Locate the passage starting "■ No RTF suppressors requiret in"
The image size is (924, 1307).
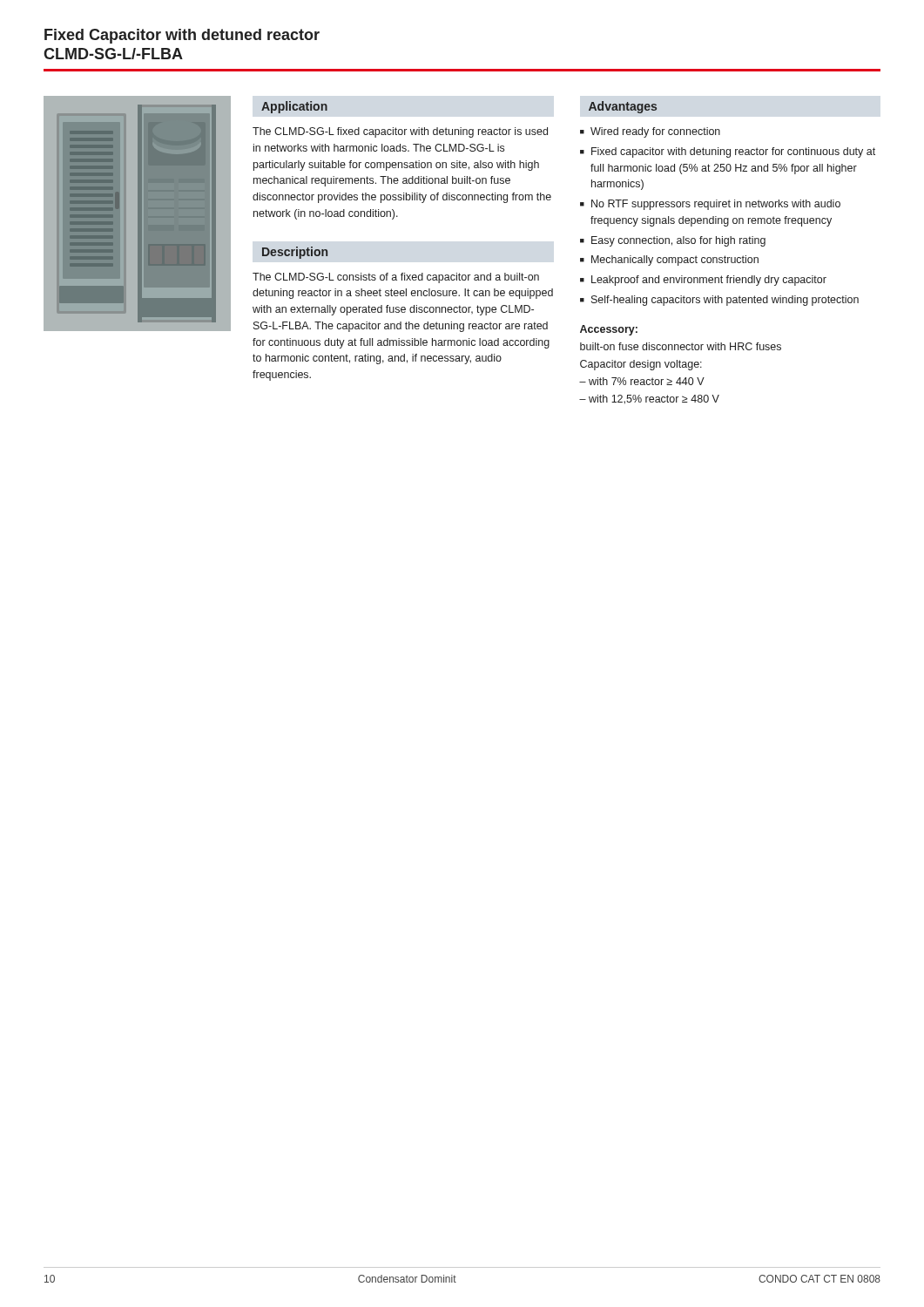click(x=730, y=212)
